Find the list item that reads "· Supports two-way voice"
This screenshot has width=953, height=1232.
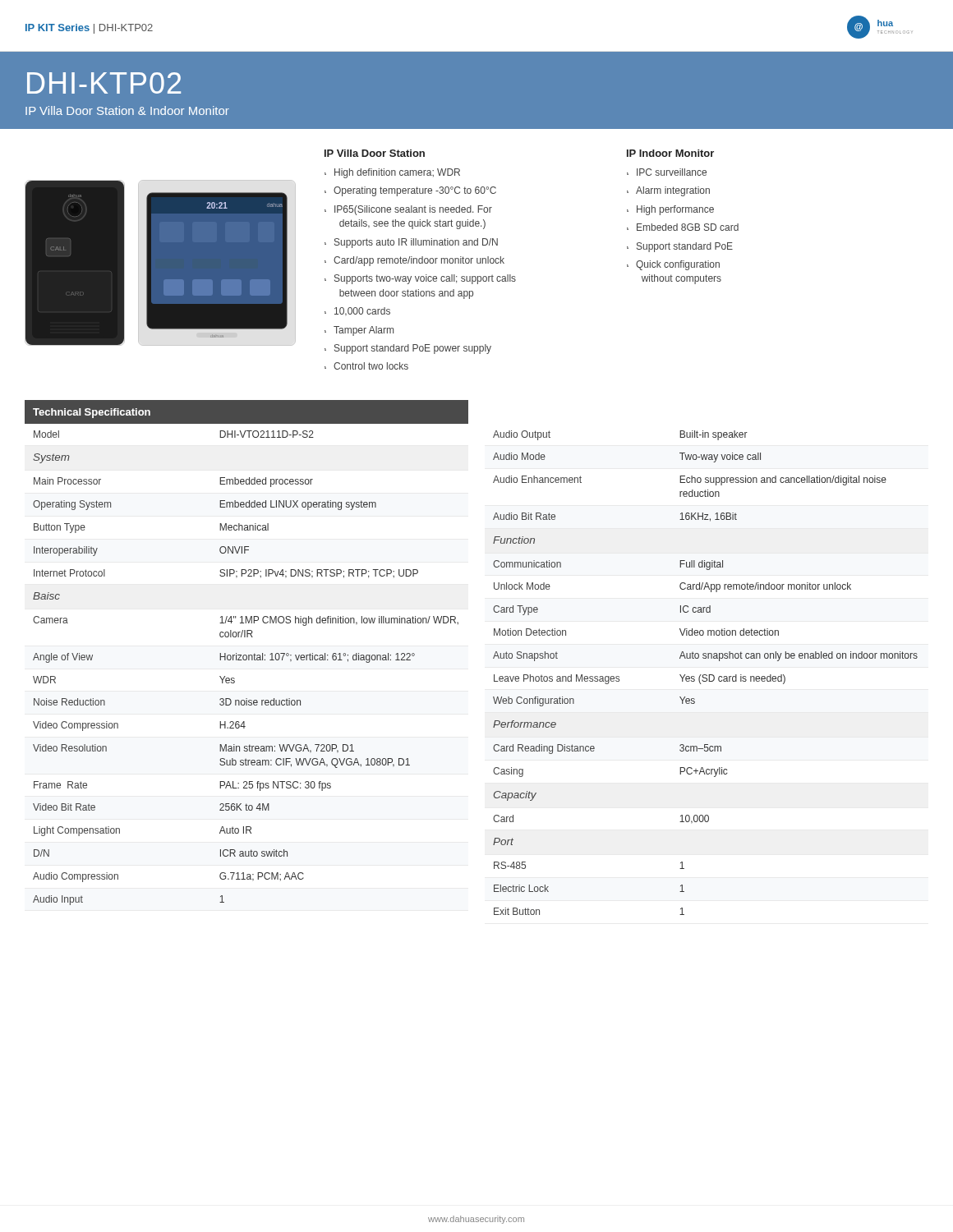coord(420,285)
